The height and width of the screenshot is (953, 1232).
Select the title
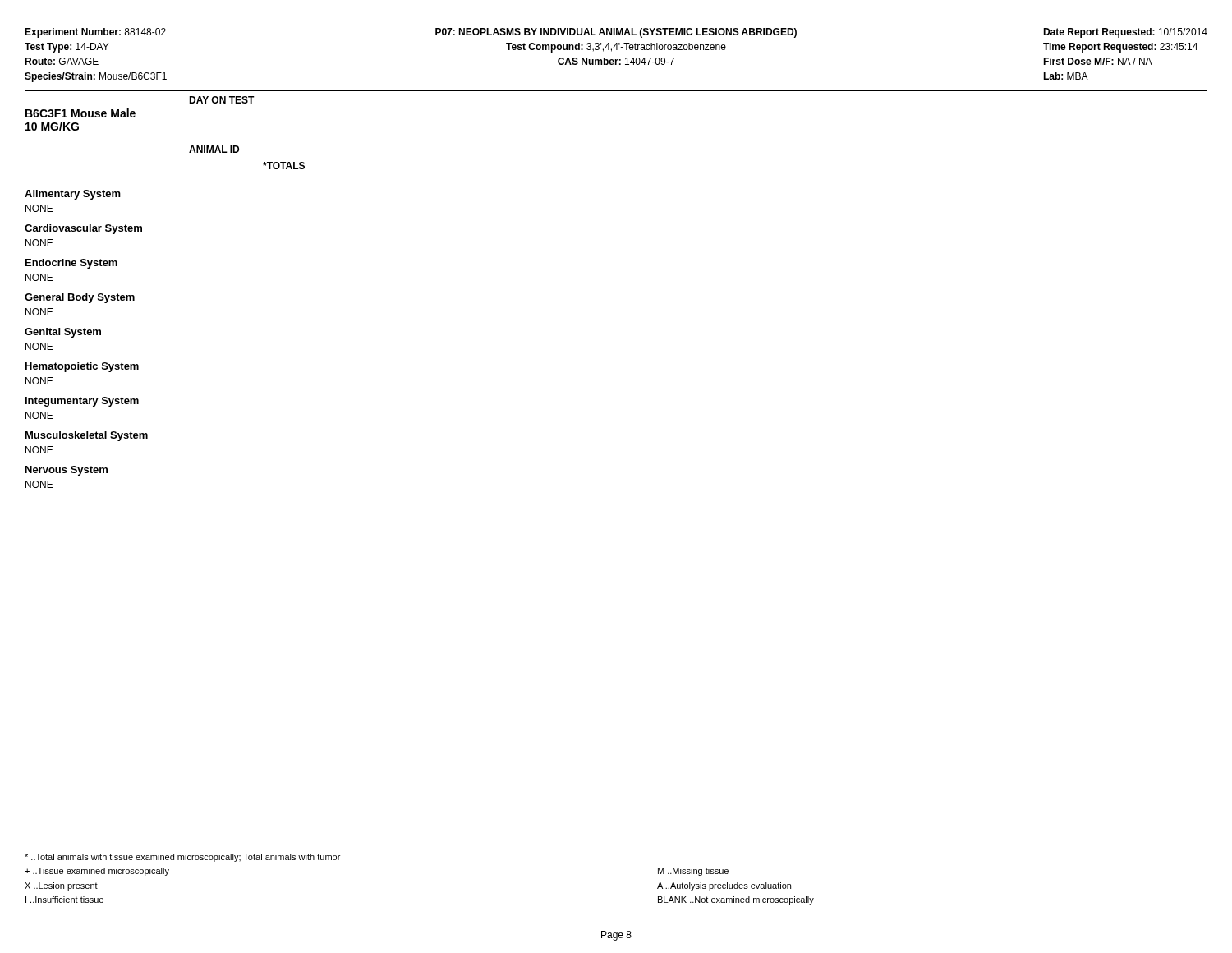tap(80, 120)
